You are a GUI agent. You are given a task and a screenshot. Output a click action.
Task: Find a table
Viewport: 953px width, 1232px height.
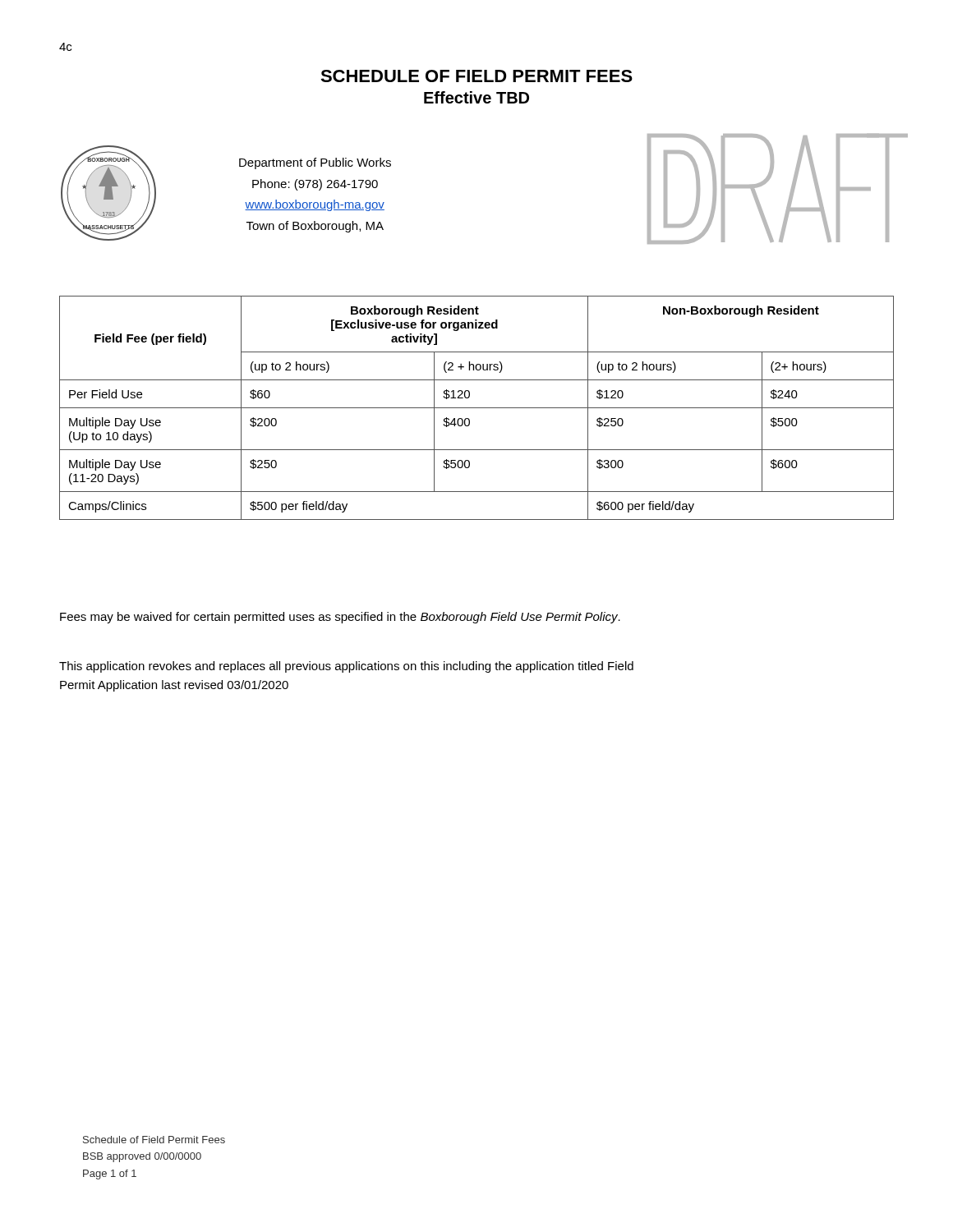pos(476,408)
